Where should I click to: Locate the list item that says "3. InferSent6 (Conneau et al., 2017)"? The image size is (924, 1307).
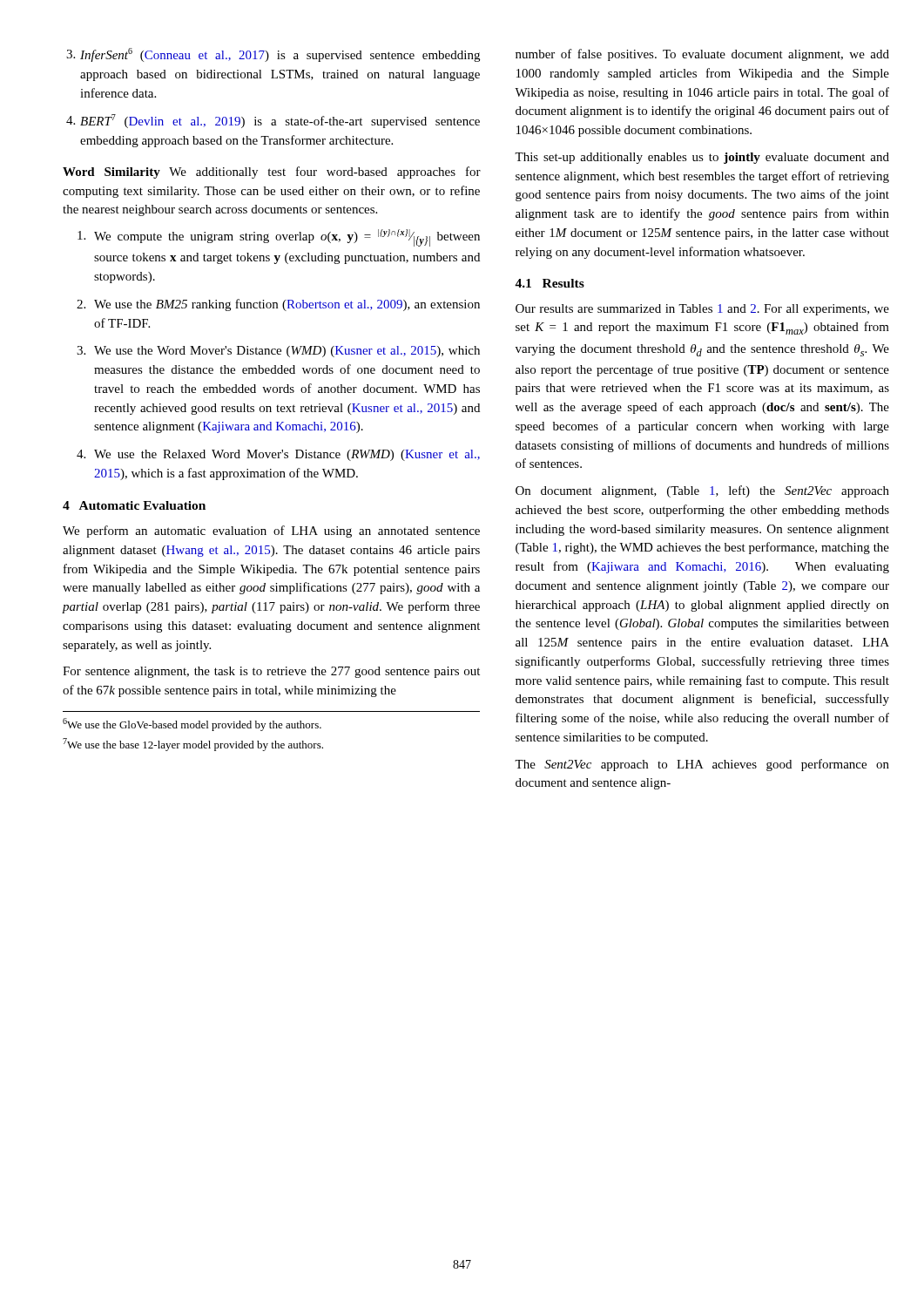[x=272, y=74]
